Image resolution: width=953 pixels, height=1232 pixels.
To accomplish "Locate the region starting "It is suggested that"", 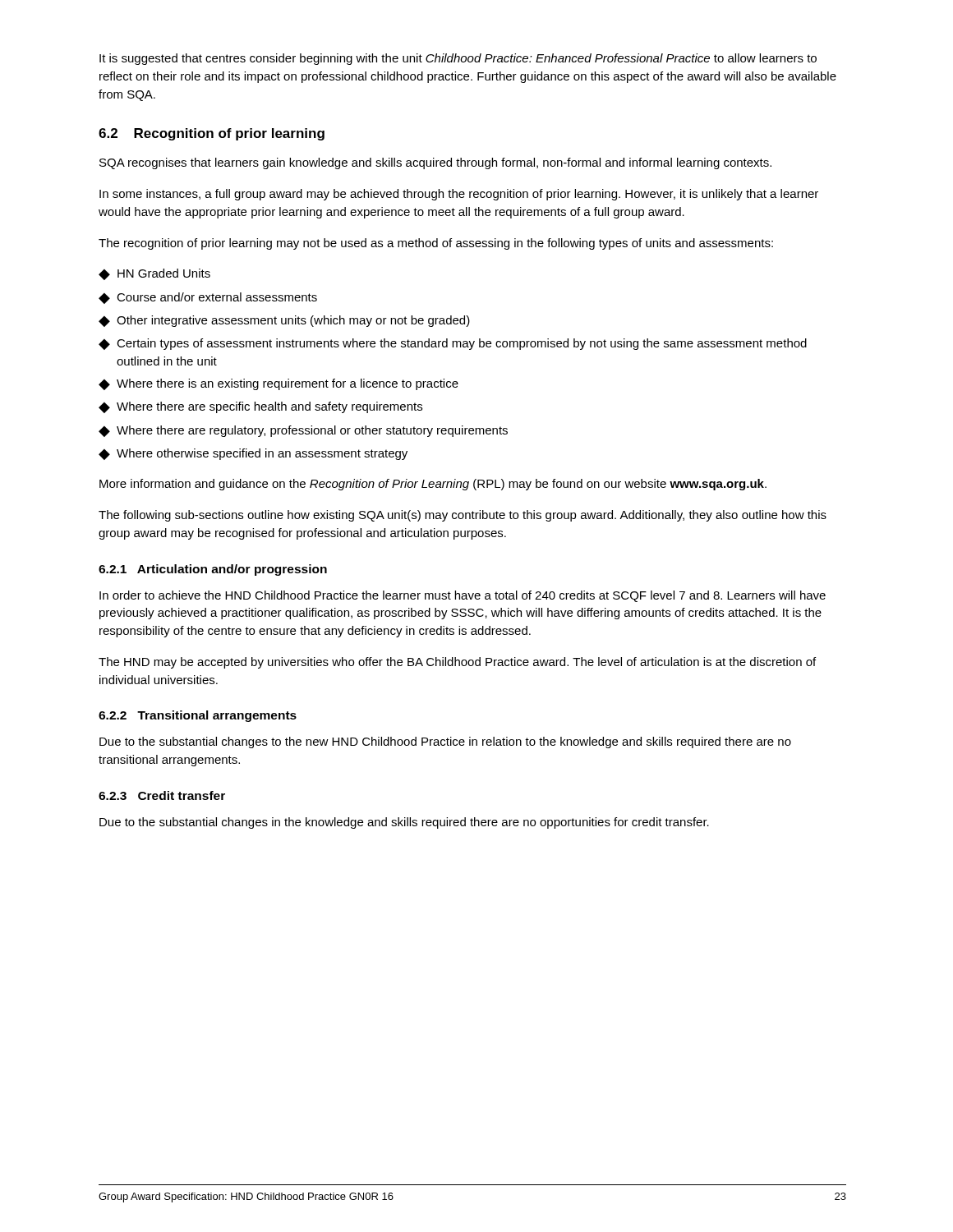I will [x=467, y=76].
